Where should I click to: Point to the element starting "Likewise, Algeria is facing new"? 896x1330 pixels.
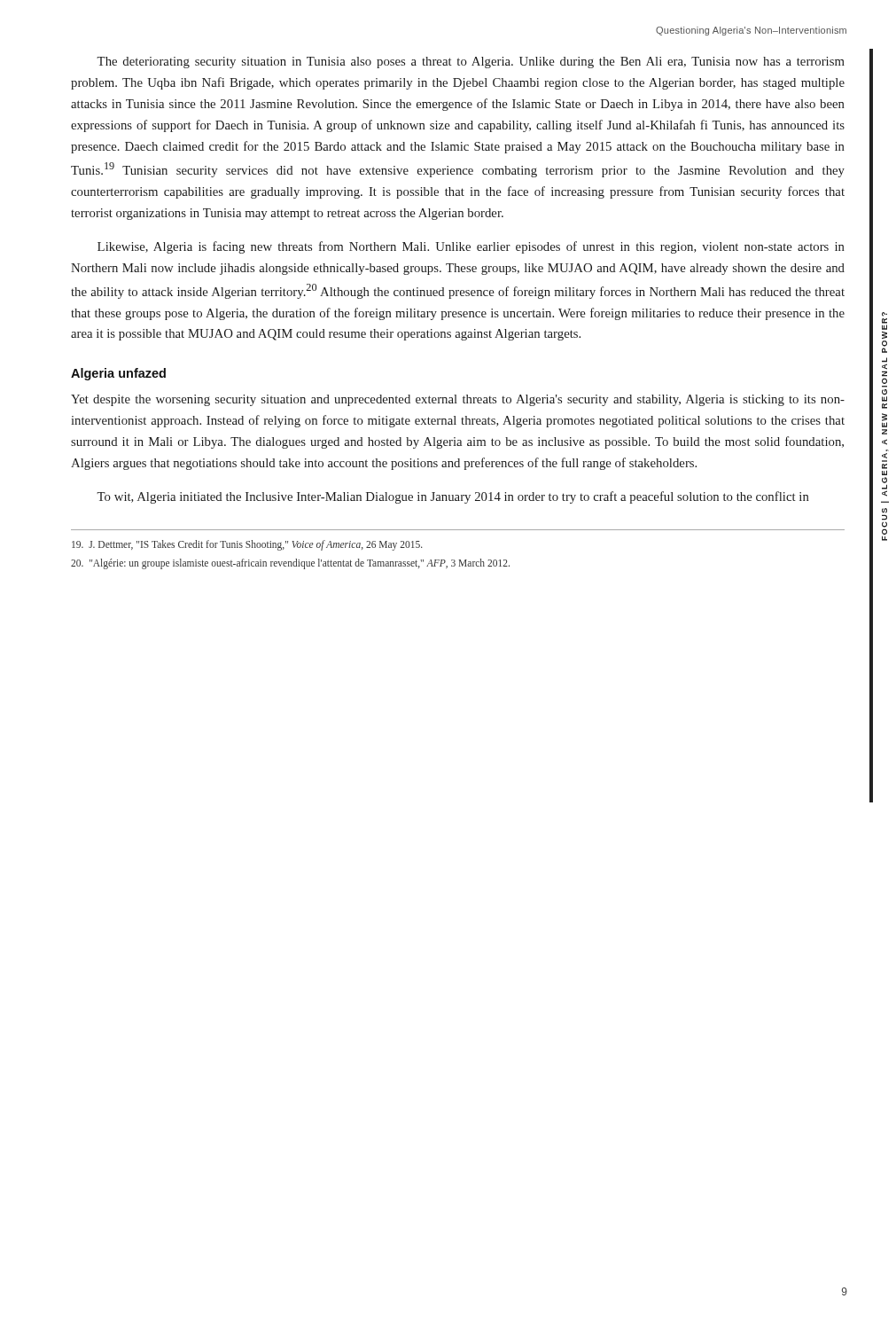(458, 291)
